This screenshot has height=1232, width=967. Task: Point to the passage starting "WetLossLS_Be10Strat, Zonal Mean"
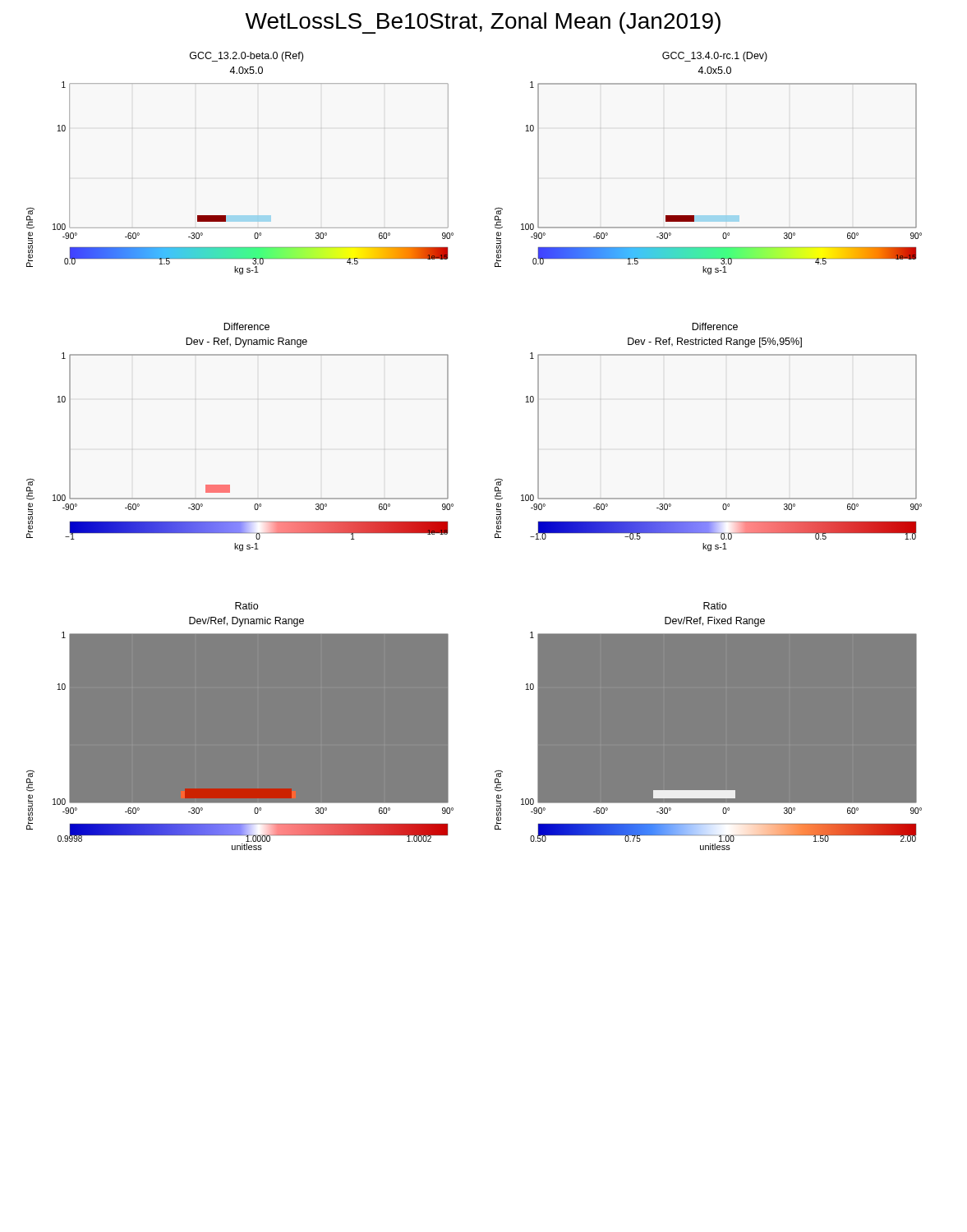tap(484, 21)
